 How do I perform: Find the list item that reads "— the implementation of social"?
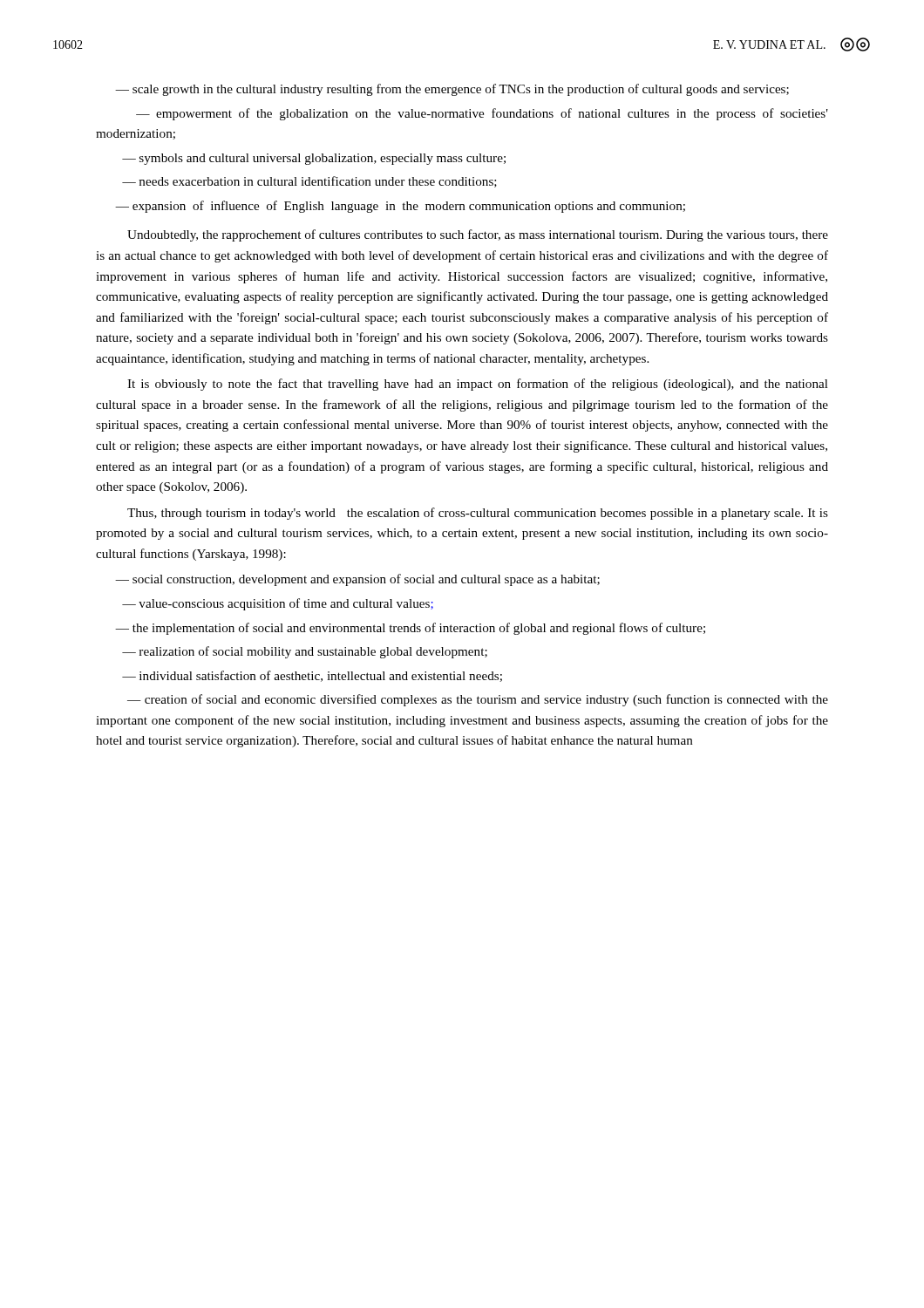coord(401,627)
